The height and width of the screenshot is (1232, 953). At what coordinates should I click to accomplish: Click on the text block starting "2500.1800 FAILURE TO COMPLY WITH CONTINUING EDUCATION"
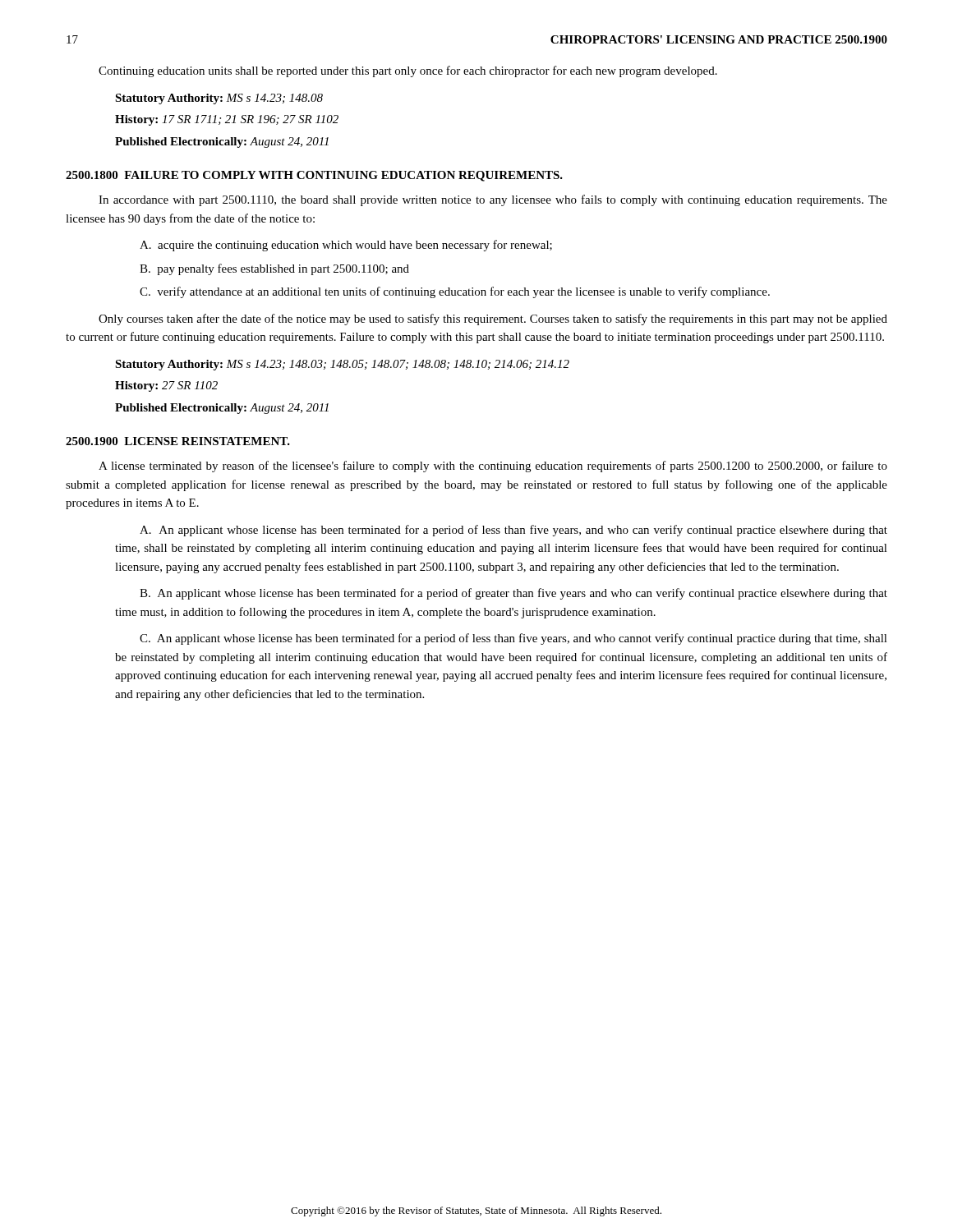tap(314, 175)
